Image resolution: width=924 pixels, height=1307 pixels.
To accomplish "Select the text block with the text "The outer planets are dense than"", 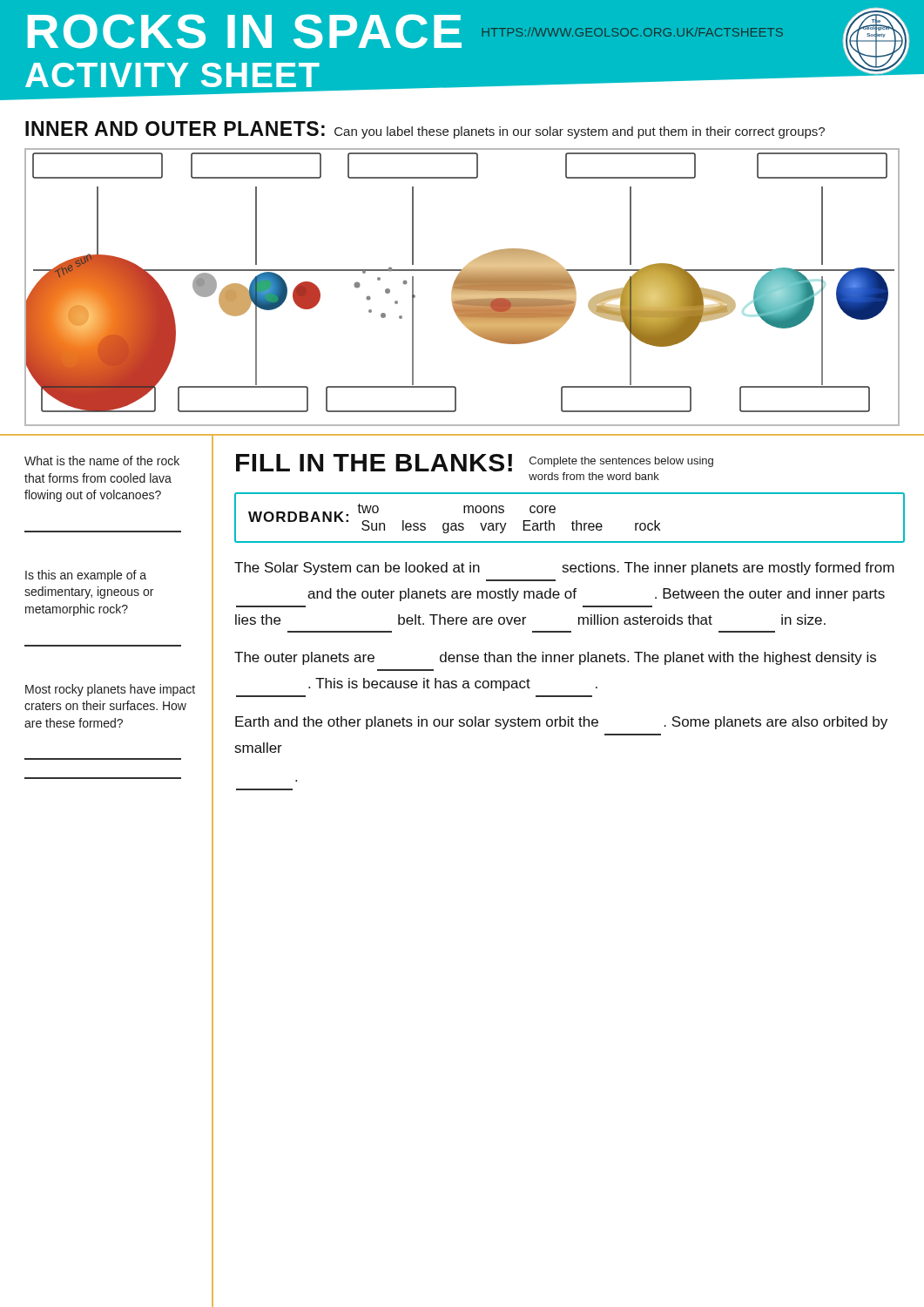I will coord(556,673).
